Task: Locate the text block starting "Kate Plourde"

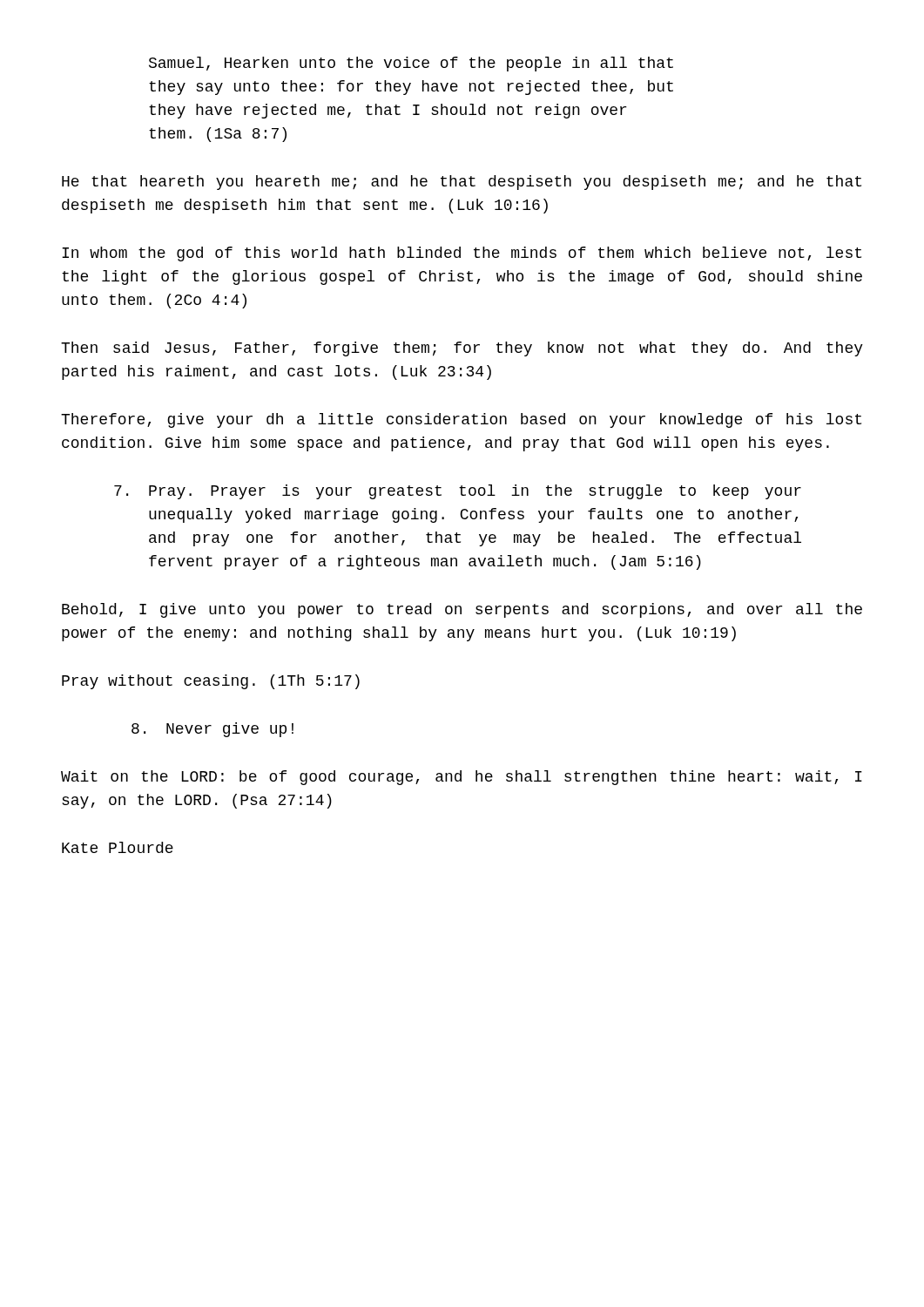Action: 117,849
